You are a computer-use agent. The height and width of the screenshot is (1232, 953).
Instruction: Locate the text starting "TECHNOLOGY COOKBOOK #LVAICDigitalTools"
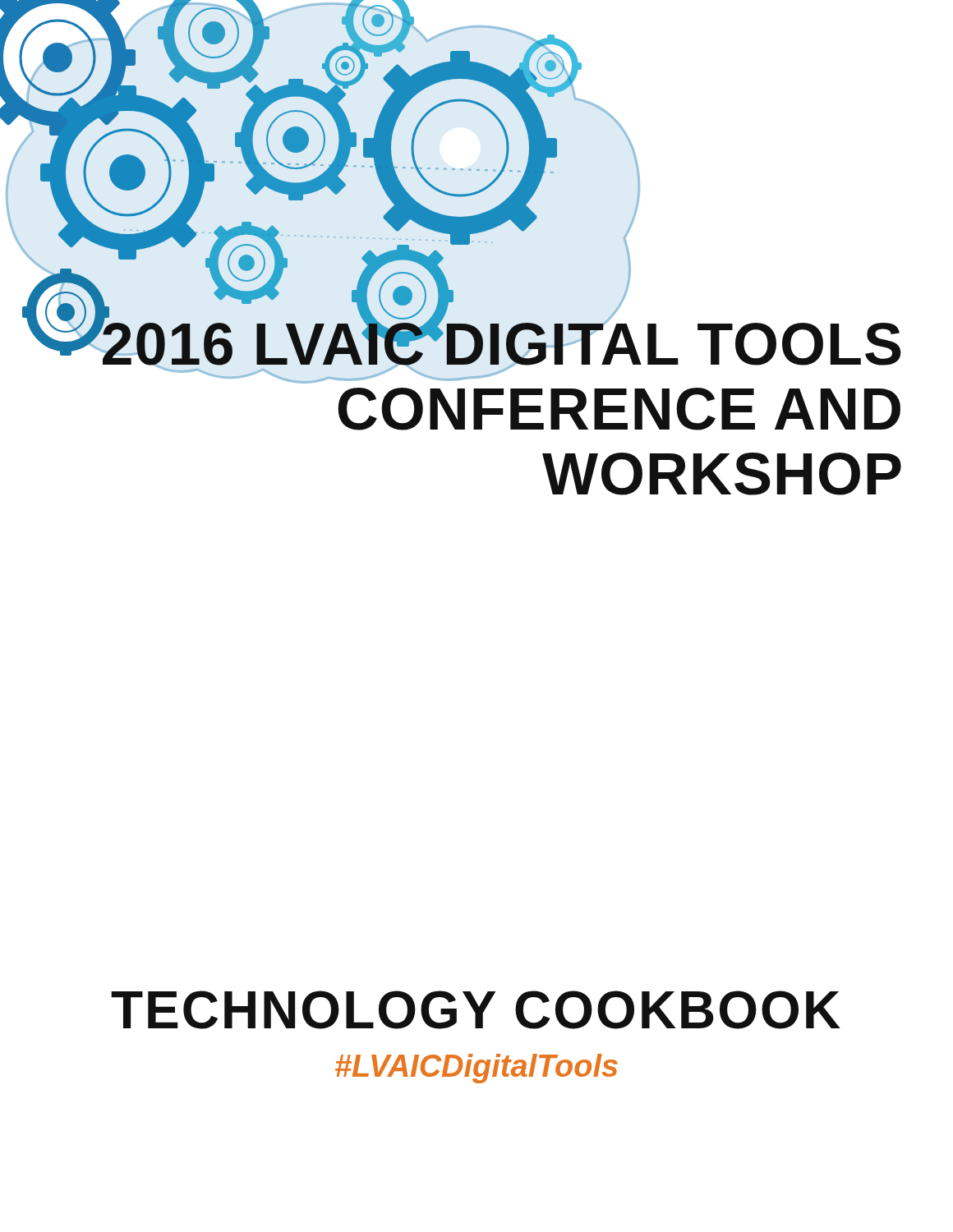click(476, 1032)
